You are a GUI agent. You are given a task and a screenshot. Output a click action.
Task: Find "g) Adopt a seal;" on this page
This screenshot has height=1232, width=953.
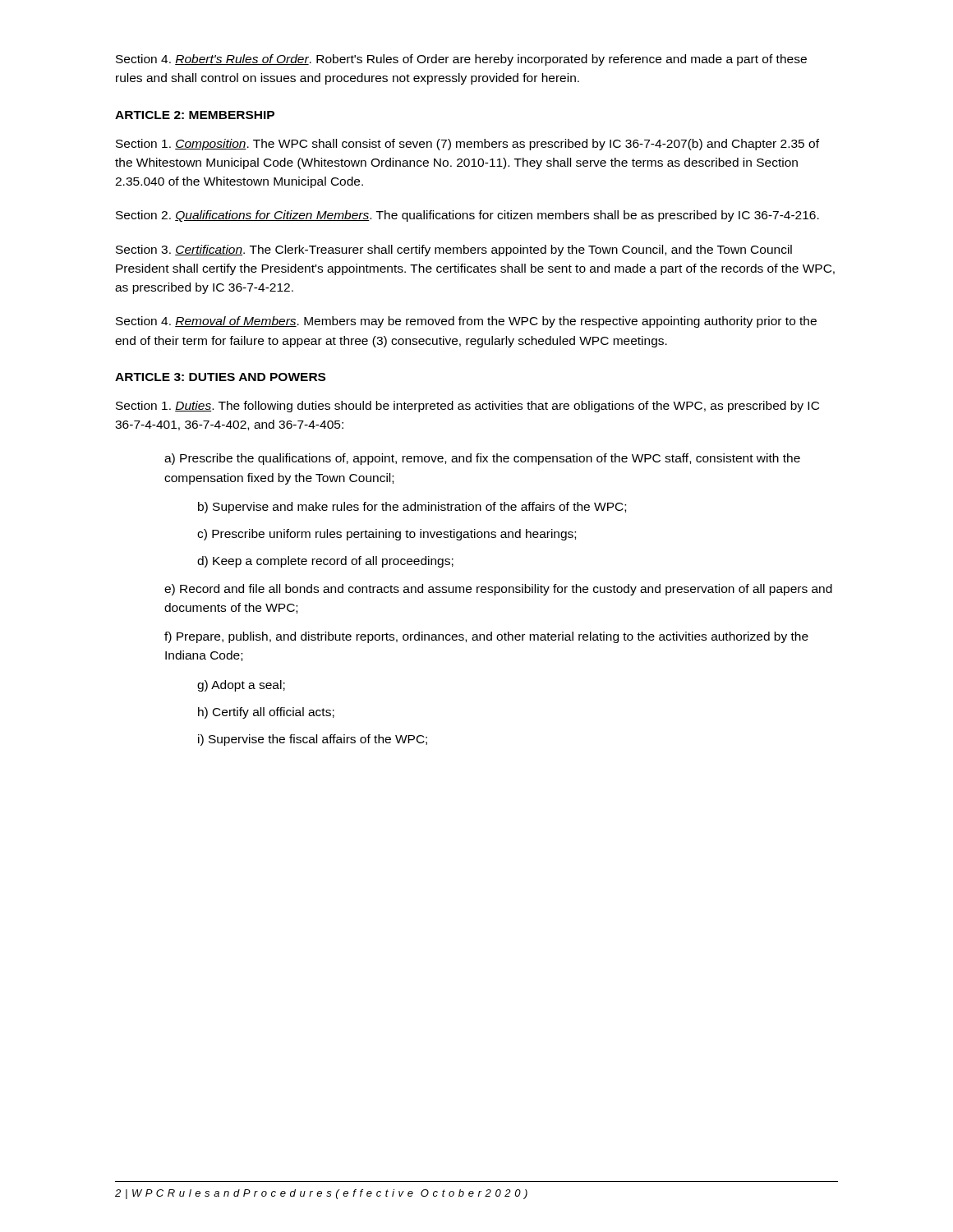pyautogui.click(x=241, y=684)
